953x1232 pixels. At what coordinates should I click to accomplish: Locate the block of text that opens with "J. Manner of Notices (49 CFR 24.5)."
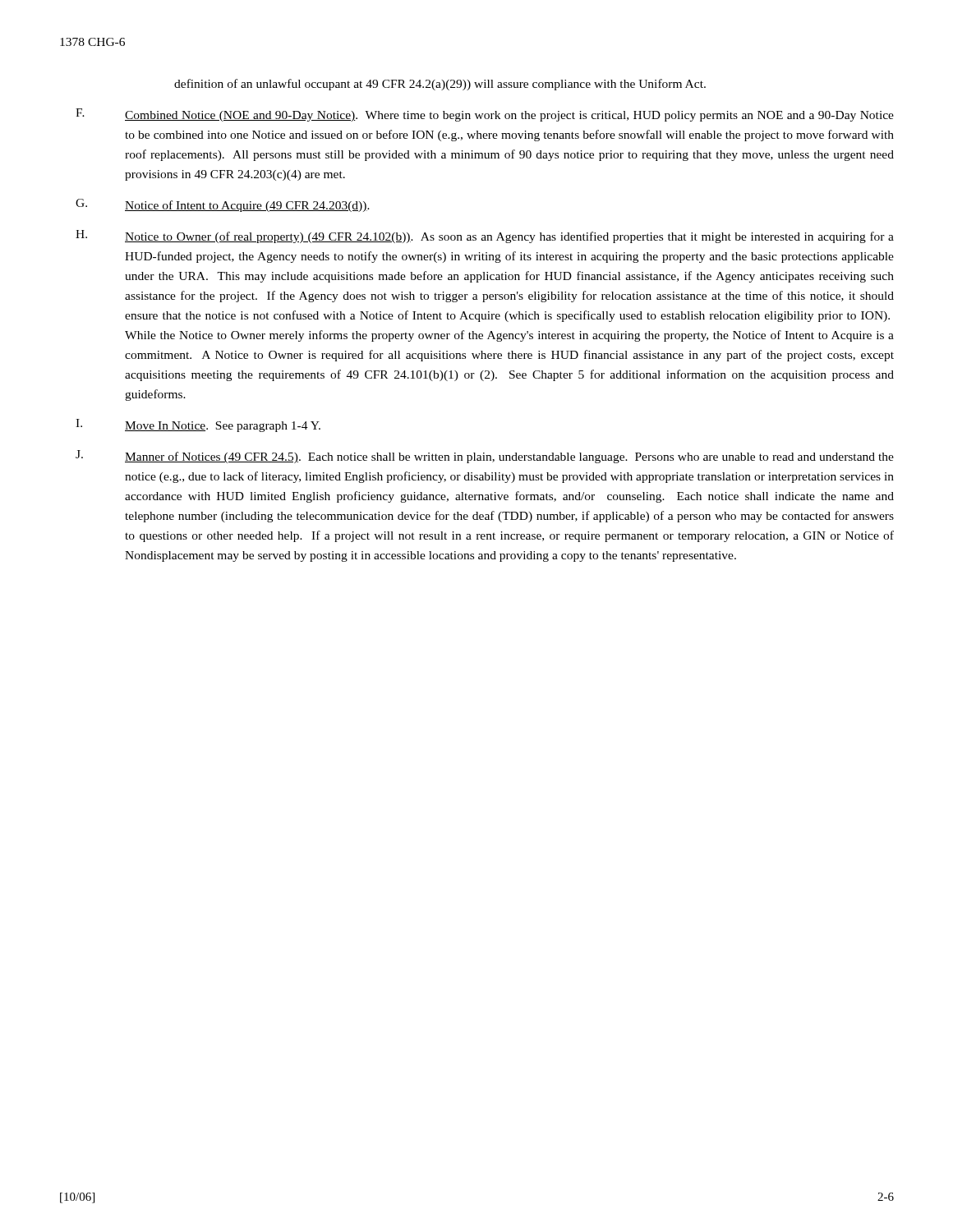476,506
